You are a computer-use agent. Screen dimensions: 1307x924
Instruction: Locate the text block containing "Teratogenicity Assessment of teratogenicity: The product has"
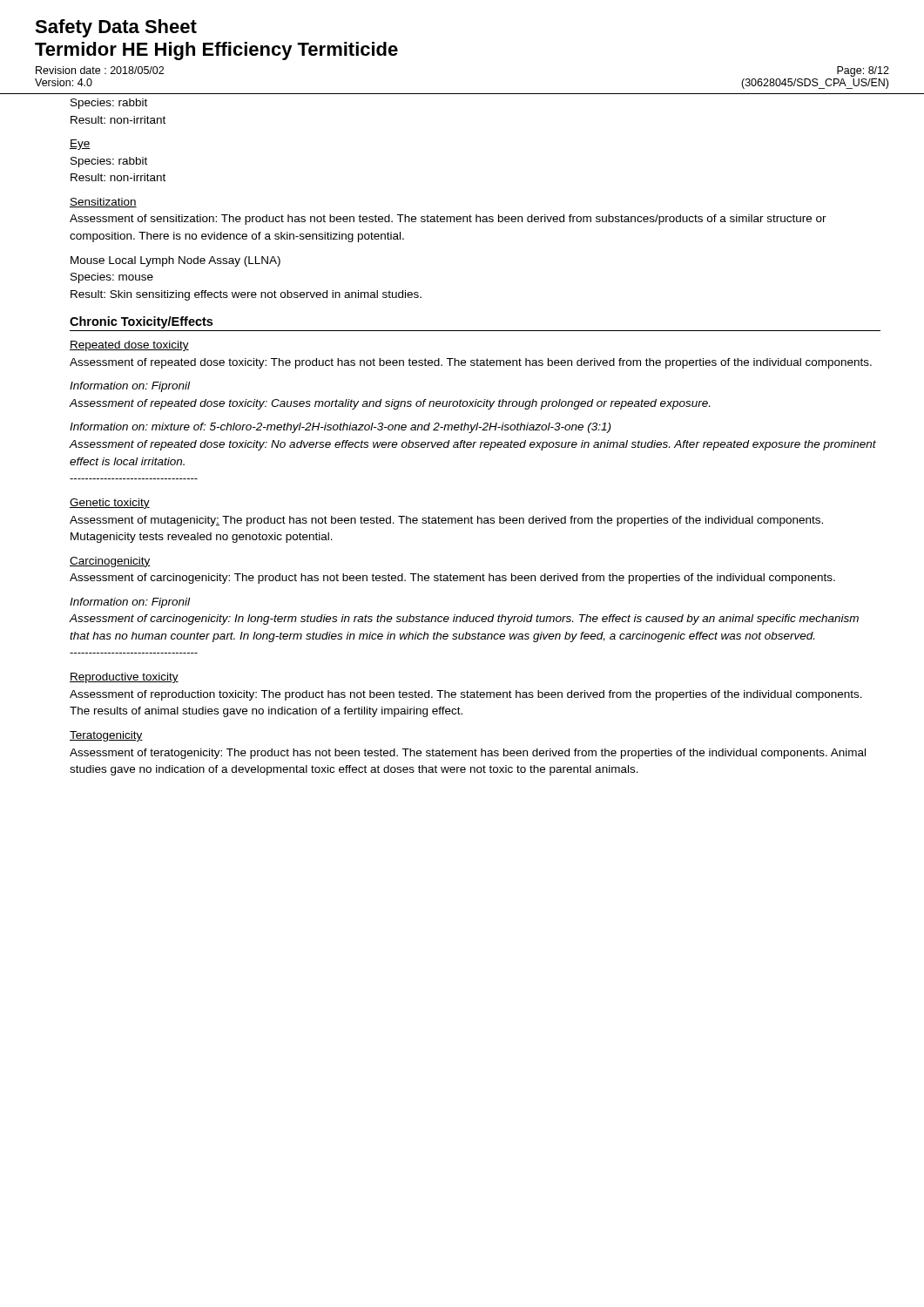(468, 752)
